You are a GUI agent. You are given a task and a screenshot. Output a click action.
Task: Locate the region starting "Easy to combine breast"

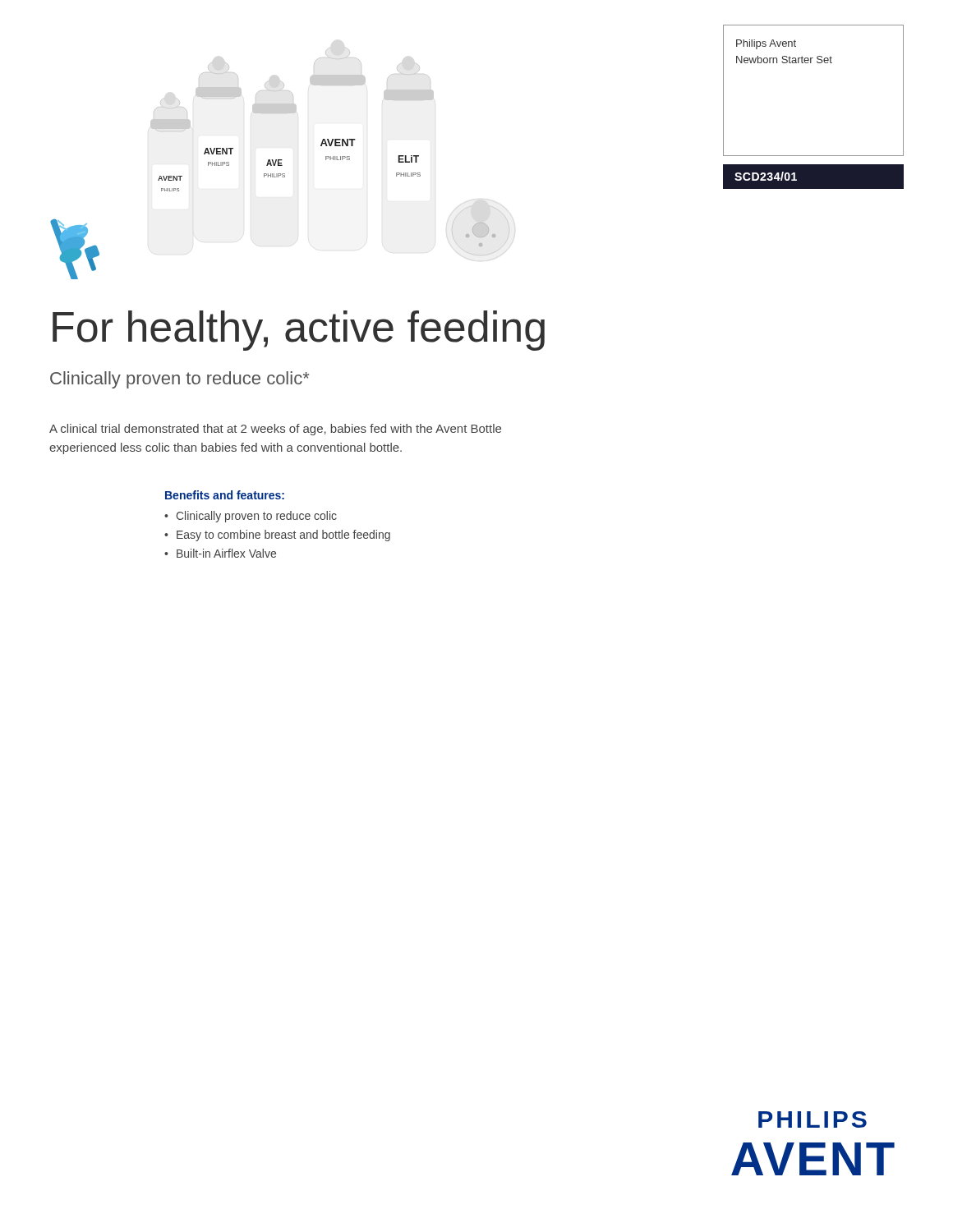pyautogui.click(x=283, y=535)
